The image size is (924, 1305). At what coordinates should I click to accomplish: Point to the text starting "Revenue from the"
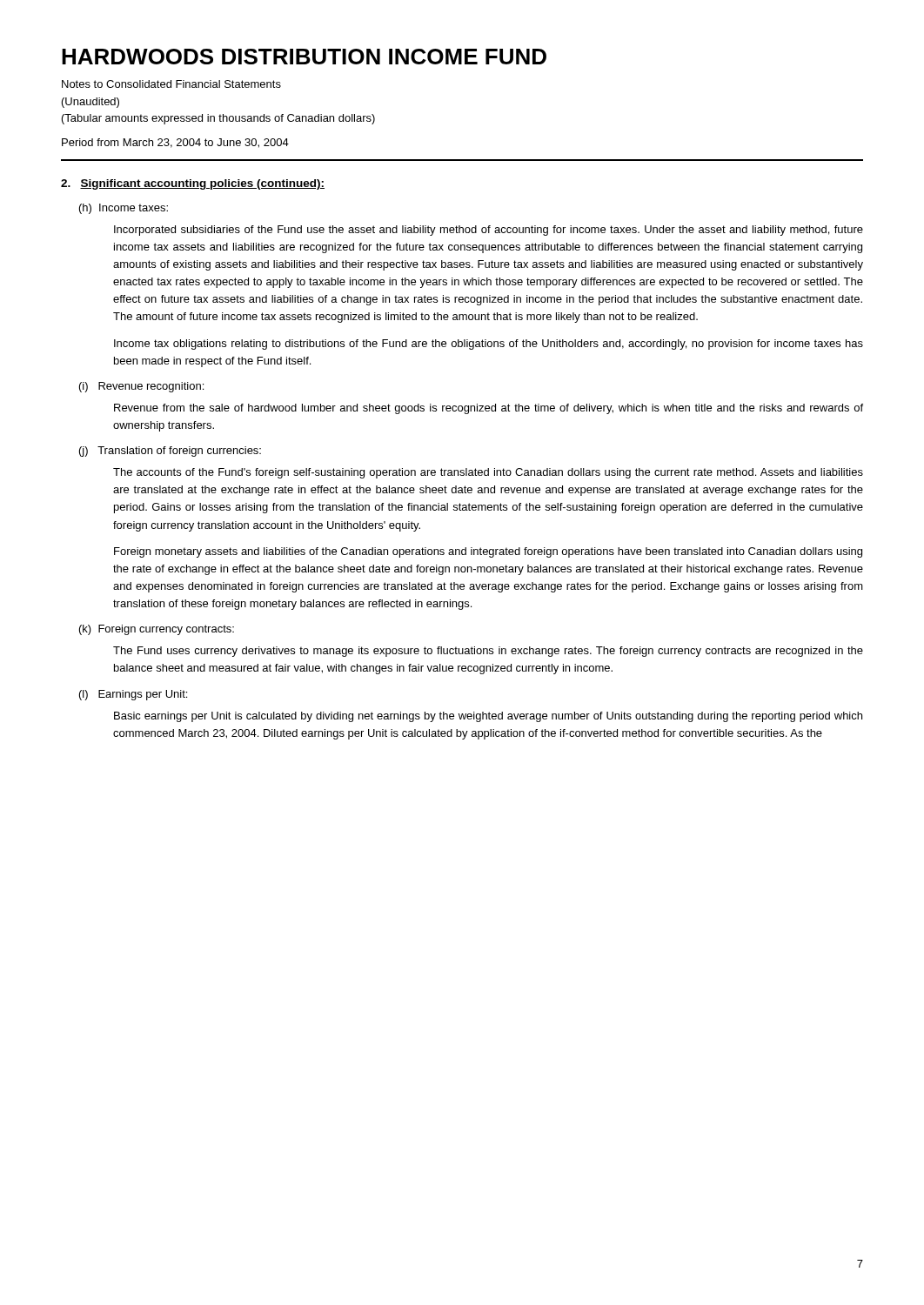point(488,416)
